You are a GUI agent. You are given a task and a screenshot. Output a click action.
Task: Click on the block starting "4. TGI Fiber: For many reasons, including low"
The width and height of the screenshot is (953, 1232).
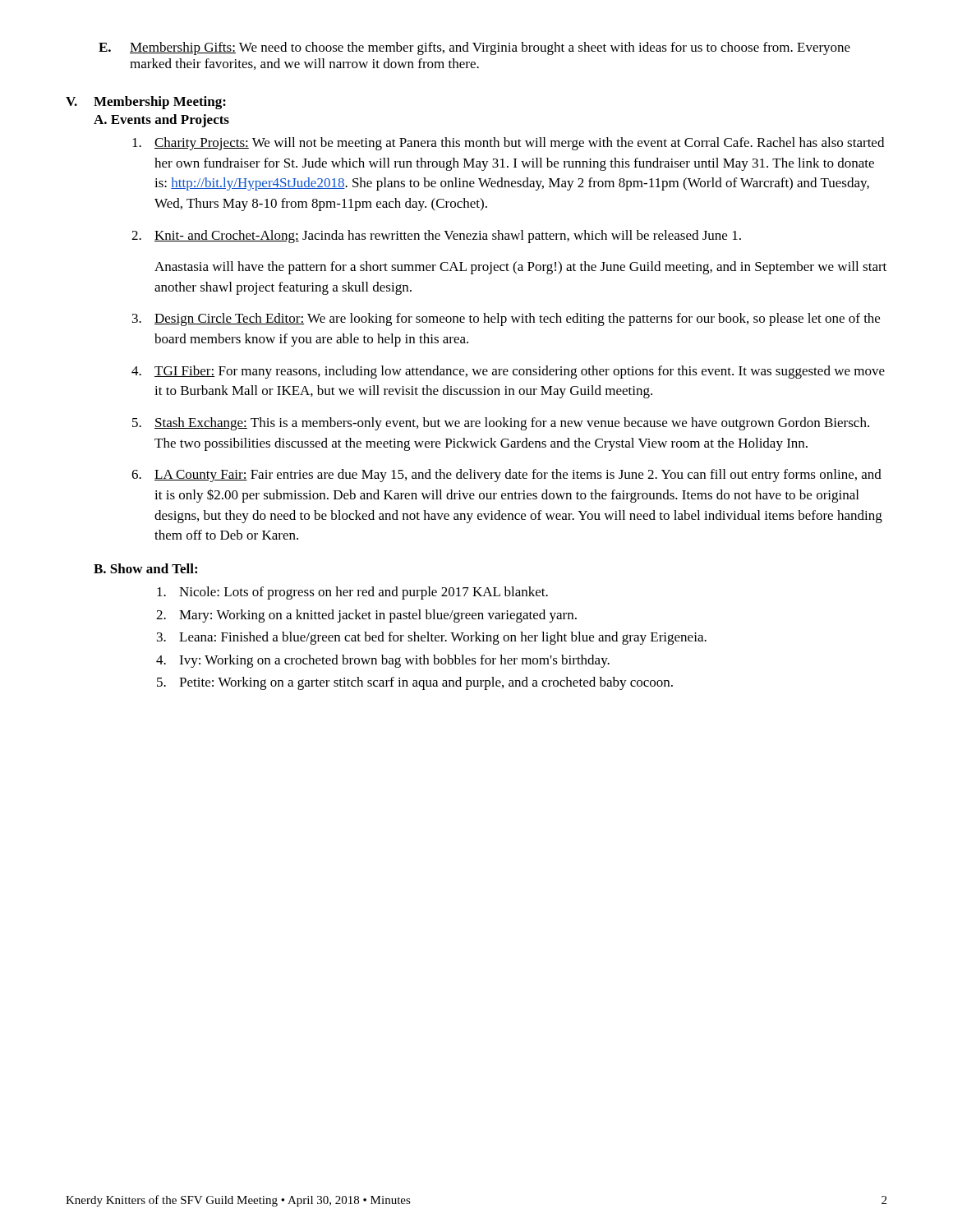click(x=509, y=381)
